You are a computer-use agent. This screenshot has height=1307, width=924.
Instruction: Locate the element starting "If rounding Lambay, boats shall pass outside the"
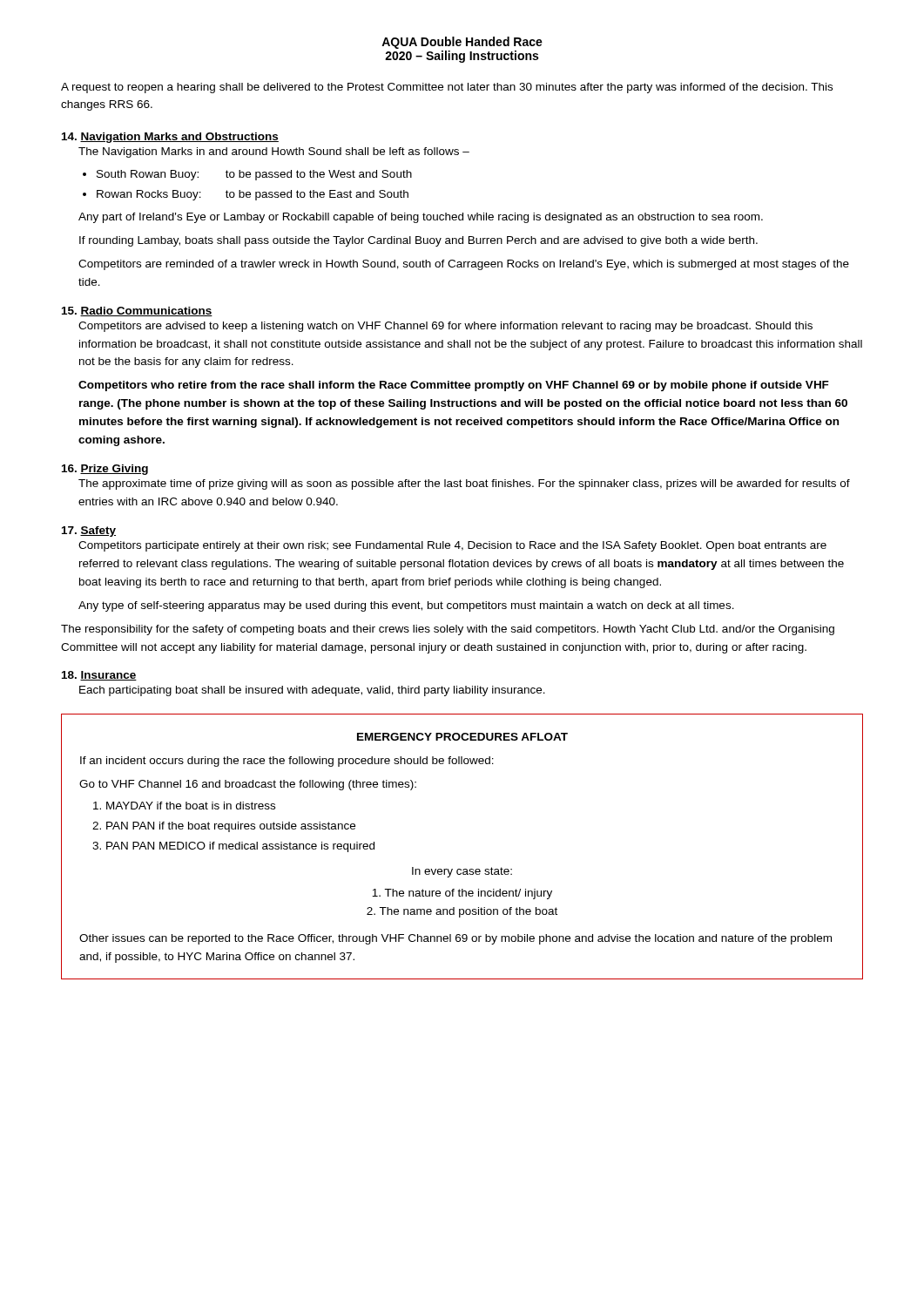[x=418, y=240]
